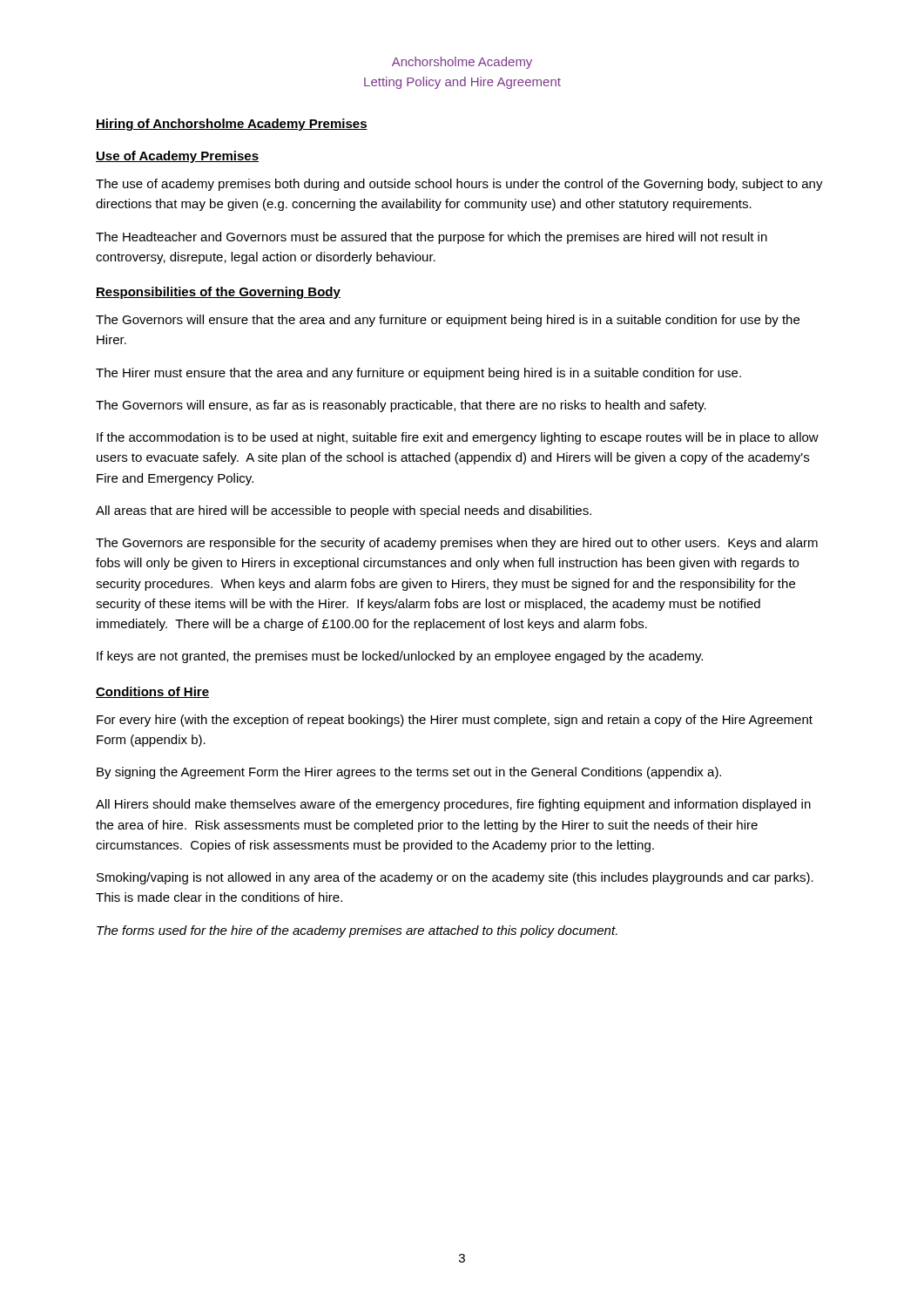
Task: Select the text block that says "If keys are"
Action: pyautogui.click(x=400, y=656)
